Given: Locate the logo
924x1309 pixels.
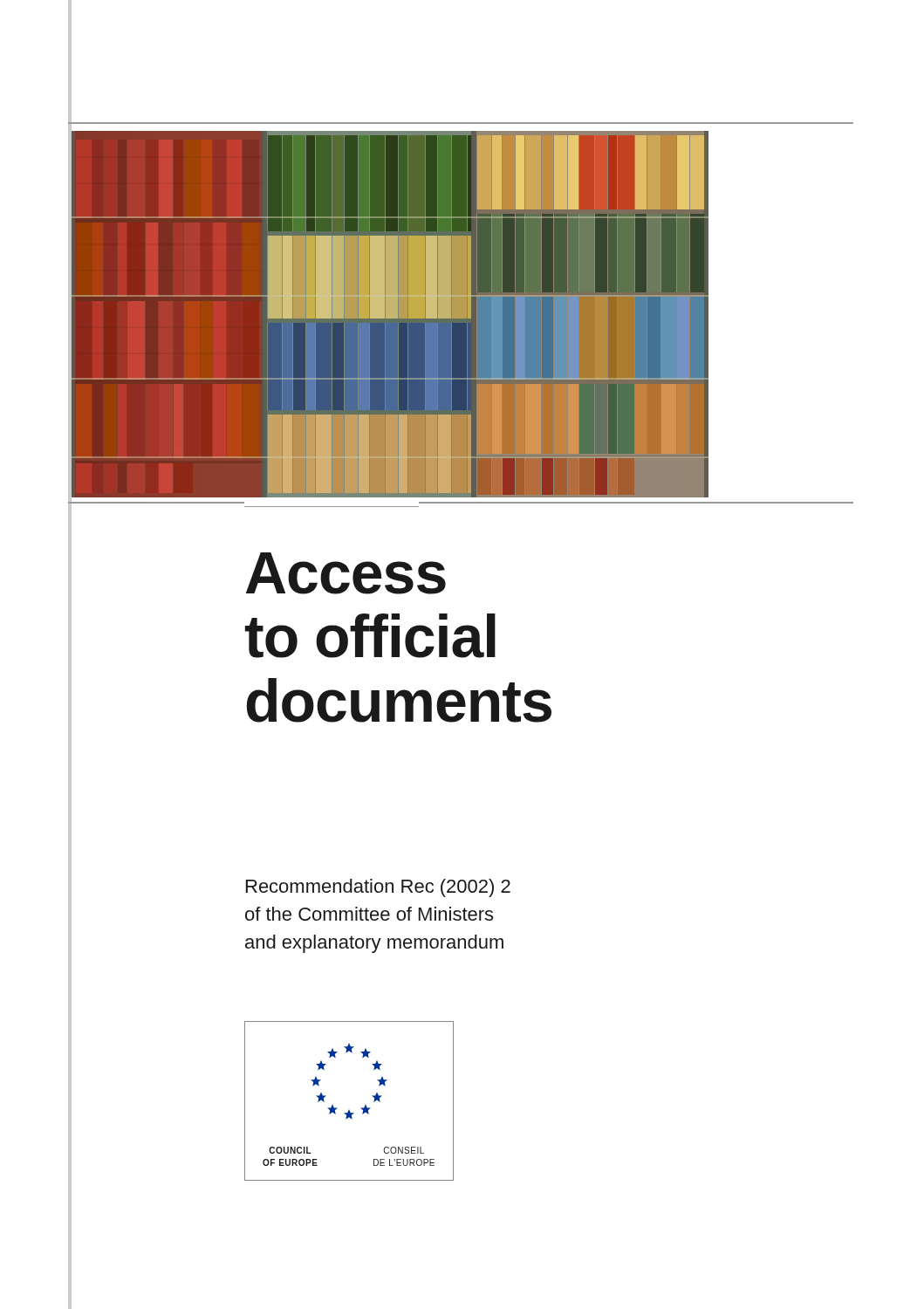Looking at the screenshot, I should (358, 1101).
